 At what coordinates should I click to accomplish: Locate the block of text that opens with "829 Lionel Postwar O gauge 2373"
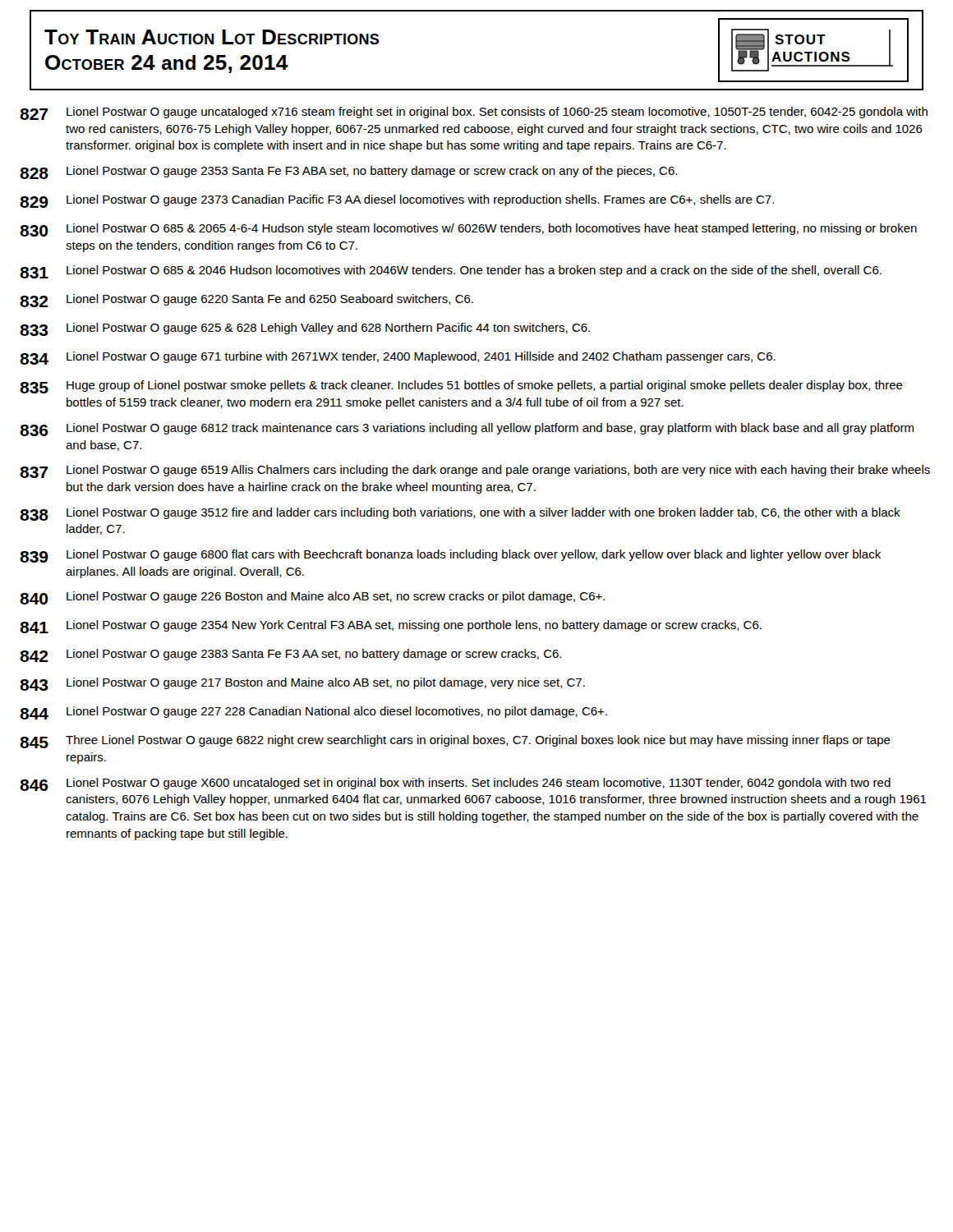click(x=397, y=202)
